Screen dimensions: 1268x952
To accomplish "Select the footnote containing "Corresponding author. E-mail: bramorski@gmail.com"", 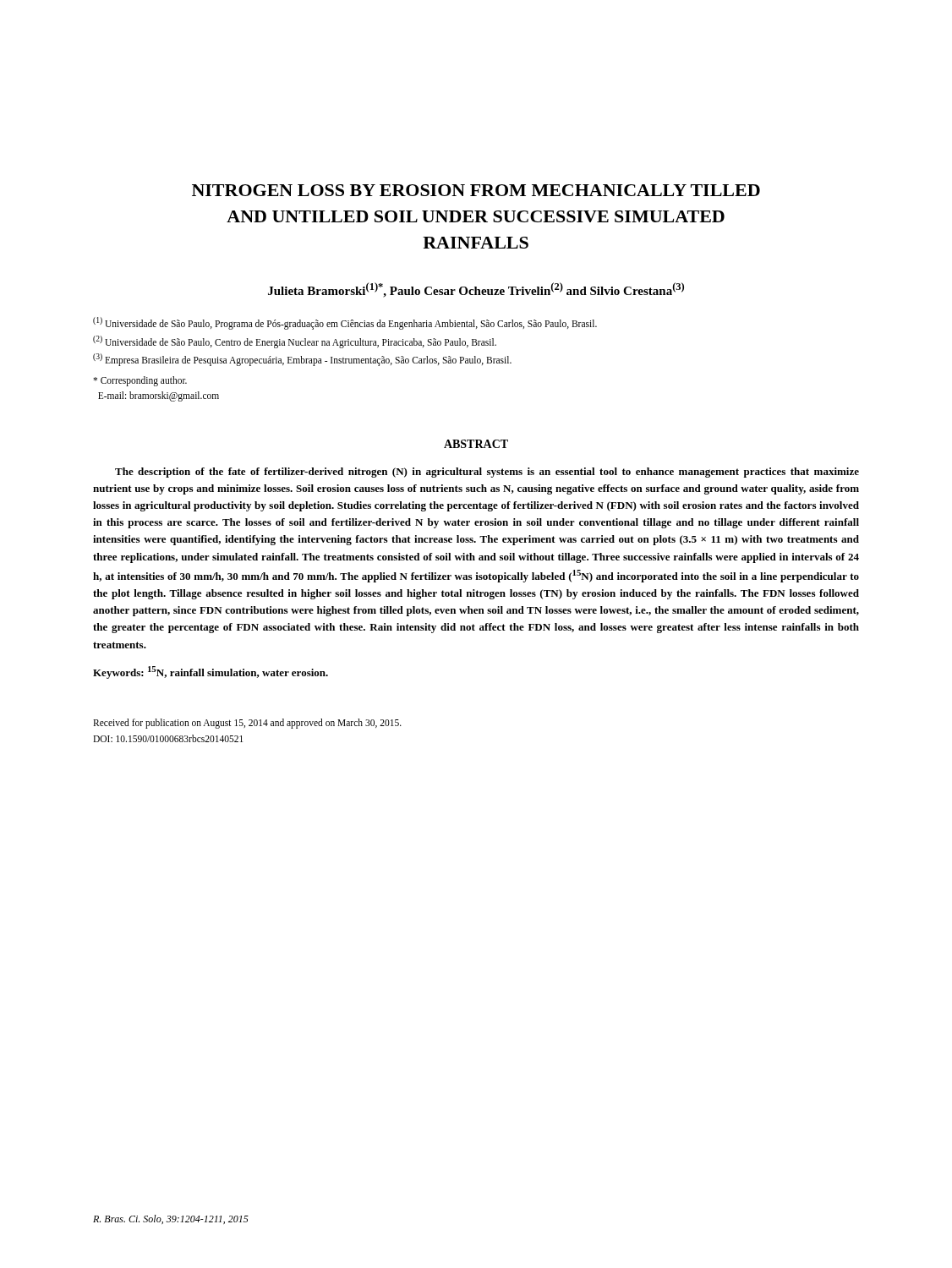I will pos(140,381).
